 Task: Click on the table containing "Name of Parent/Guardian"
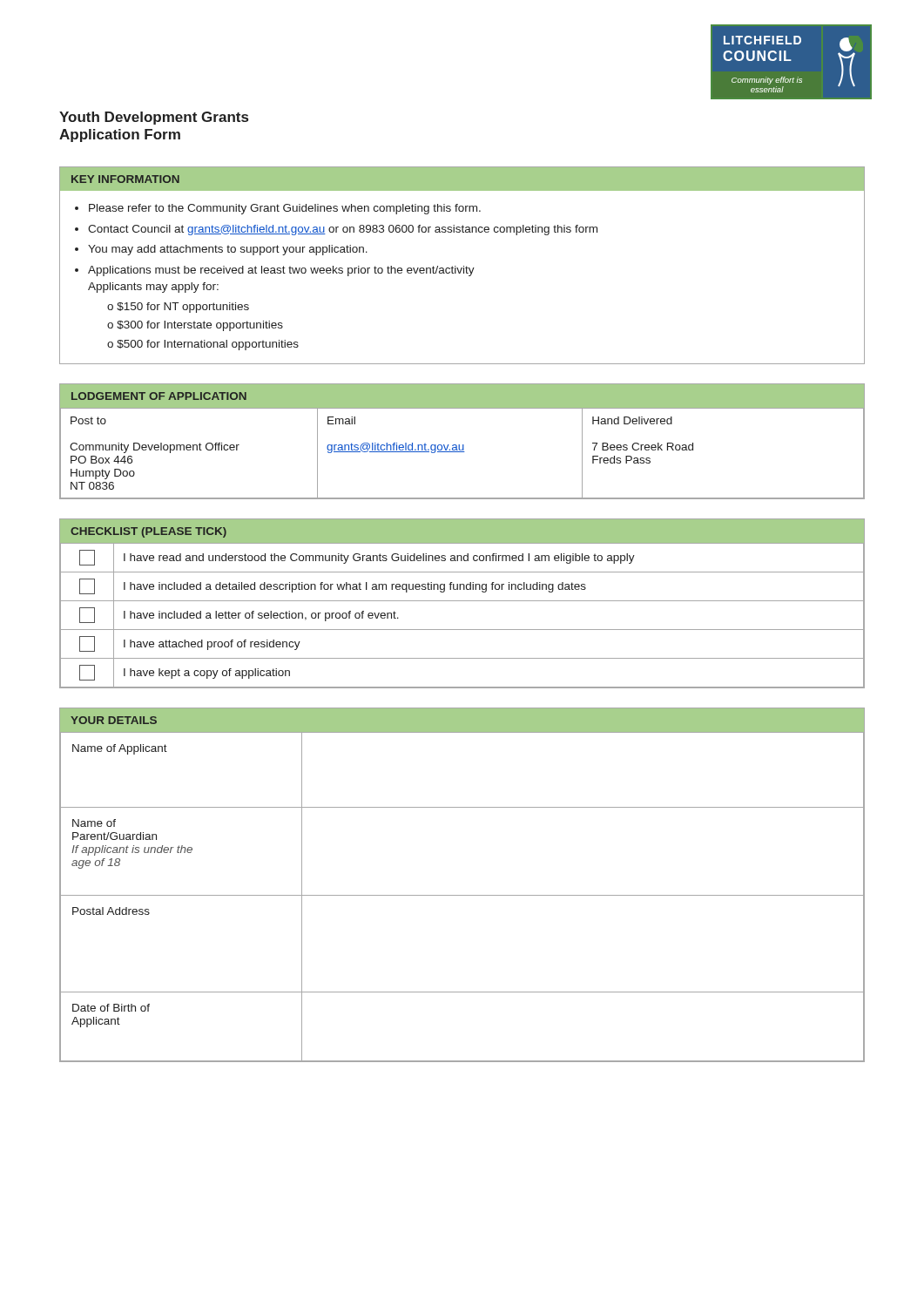462,884
